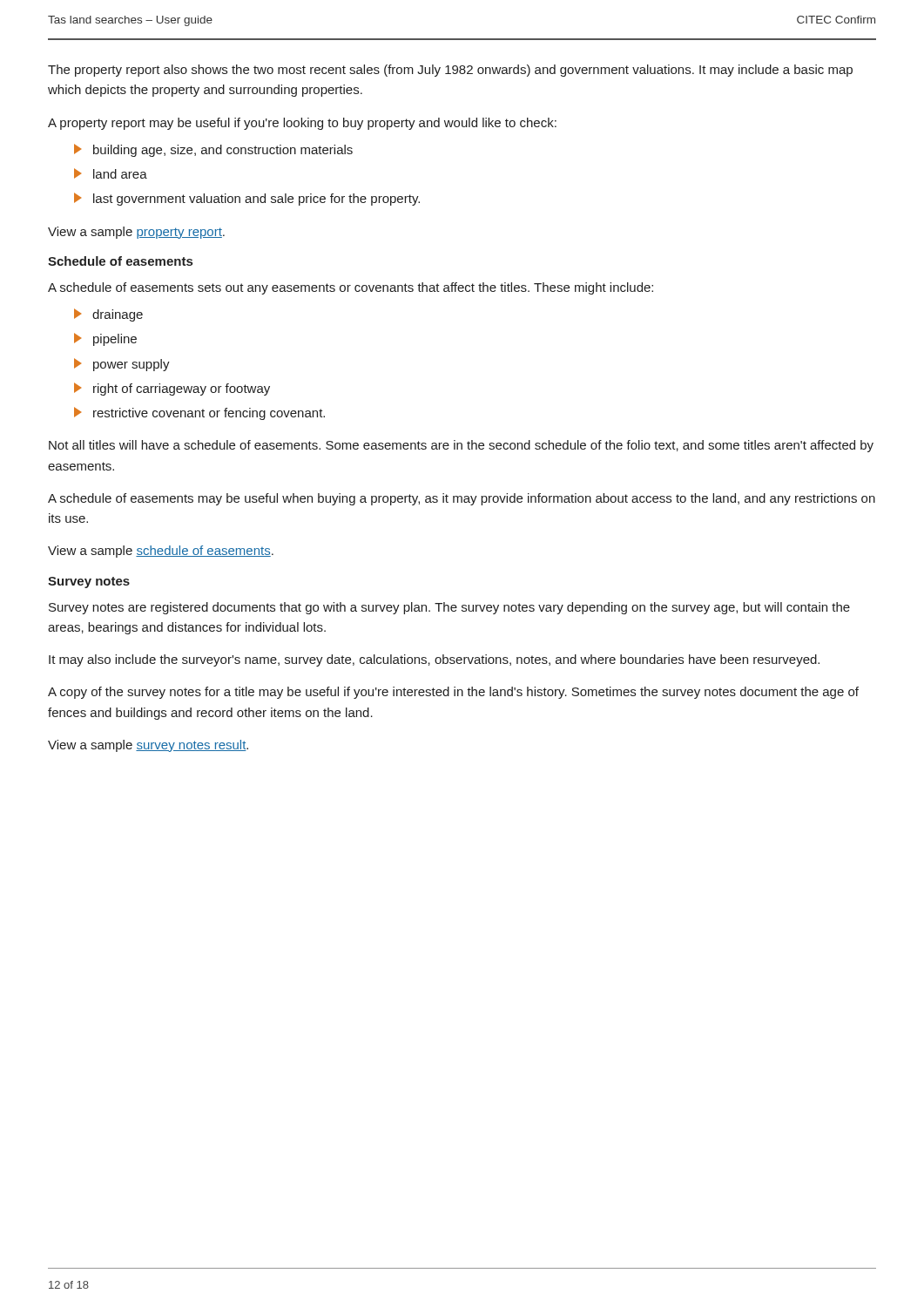
Task: Locate the text block that says "The property report also shows"
Action: [x=450, y=79]
